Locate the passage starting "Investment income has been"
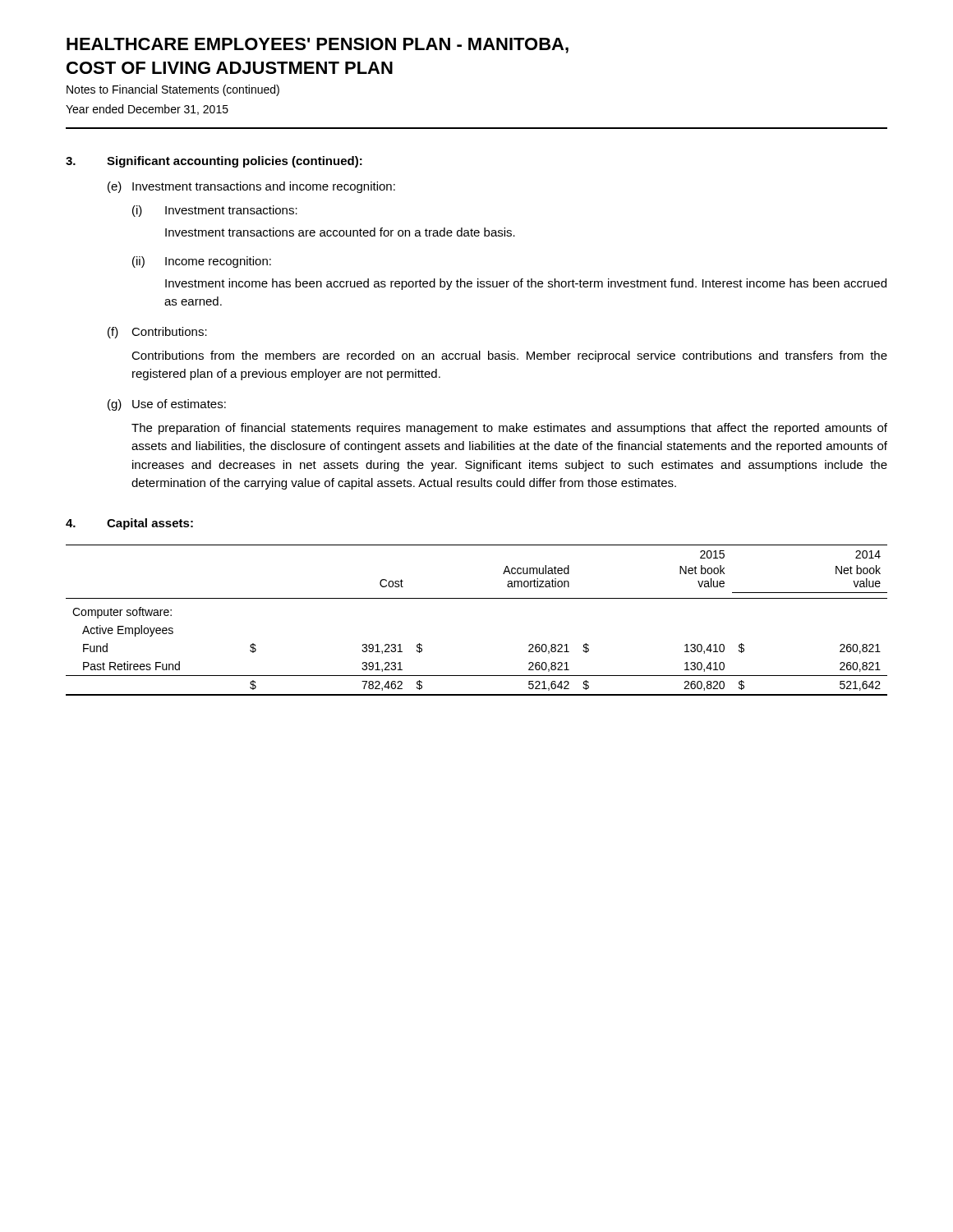The image size is (953, 1232). point(526,292)
